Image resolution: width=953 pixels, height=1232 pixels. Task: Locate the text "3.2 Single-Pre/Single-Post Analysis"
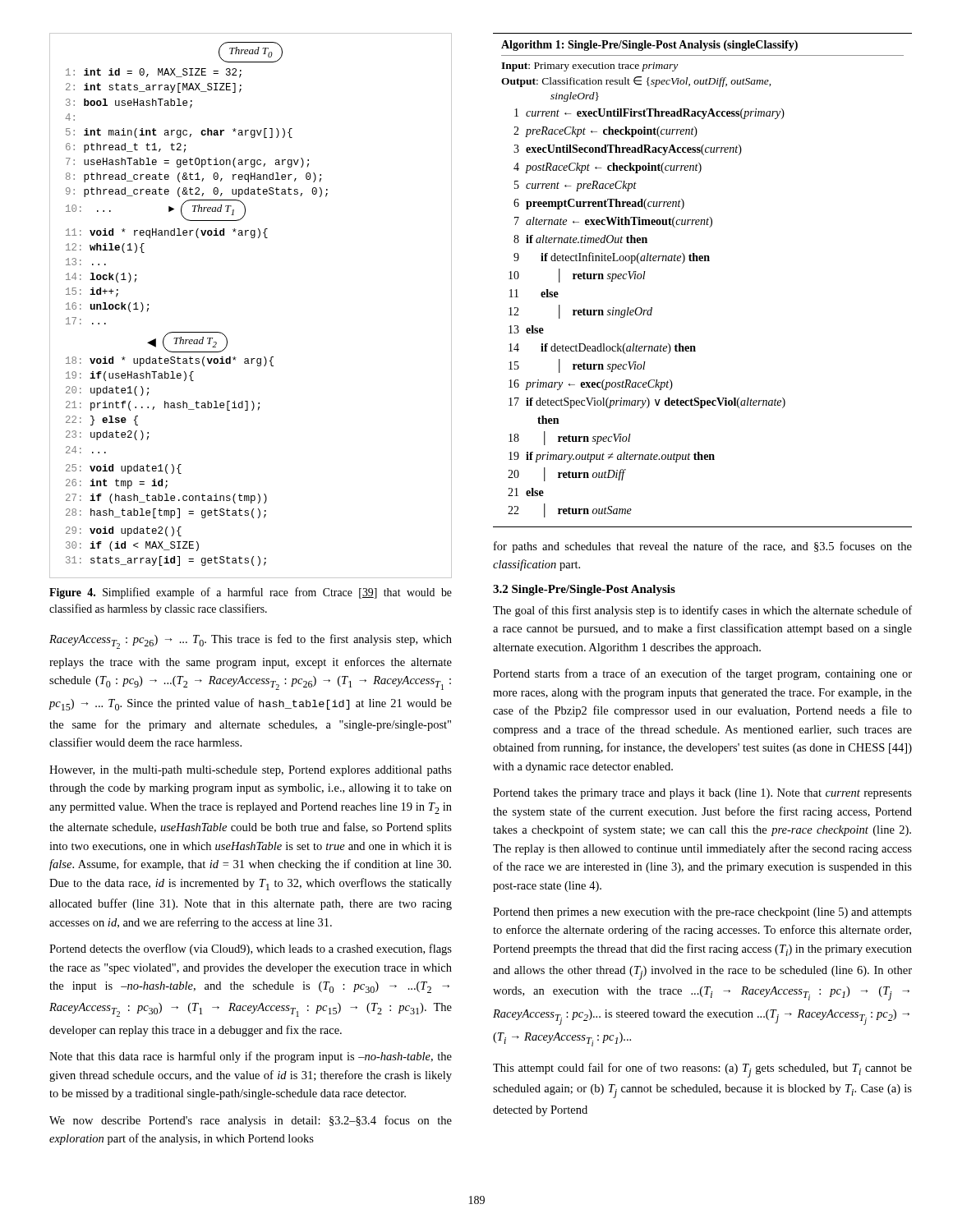click(x=584, y=589)
